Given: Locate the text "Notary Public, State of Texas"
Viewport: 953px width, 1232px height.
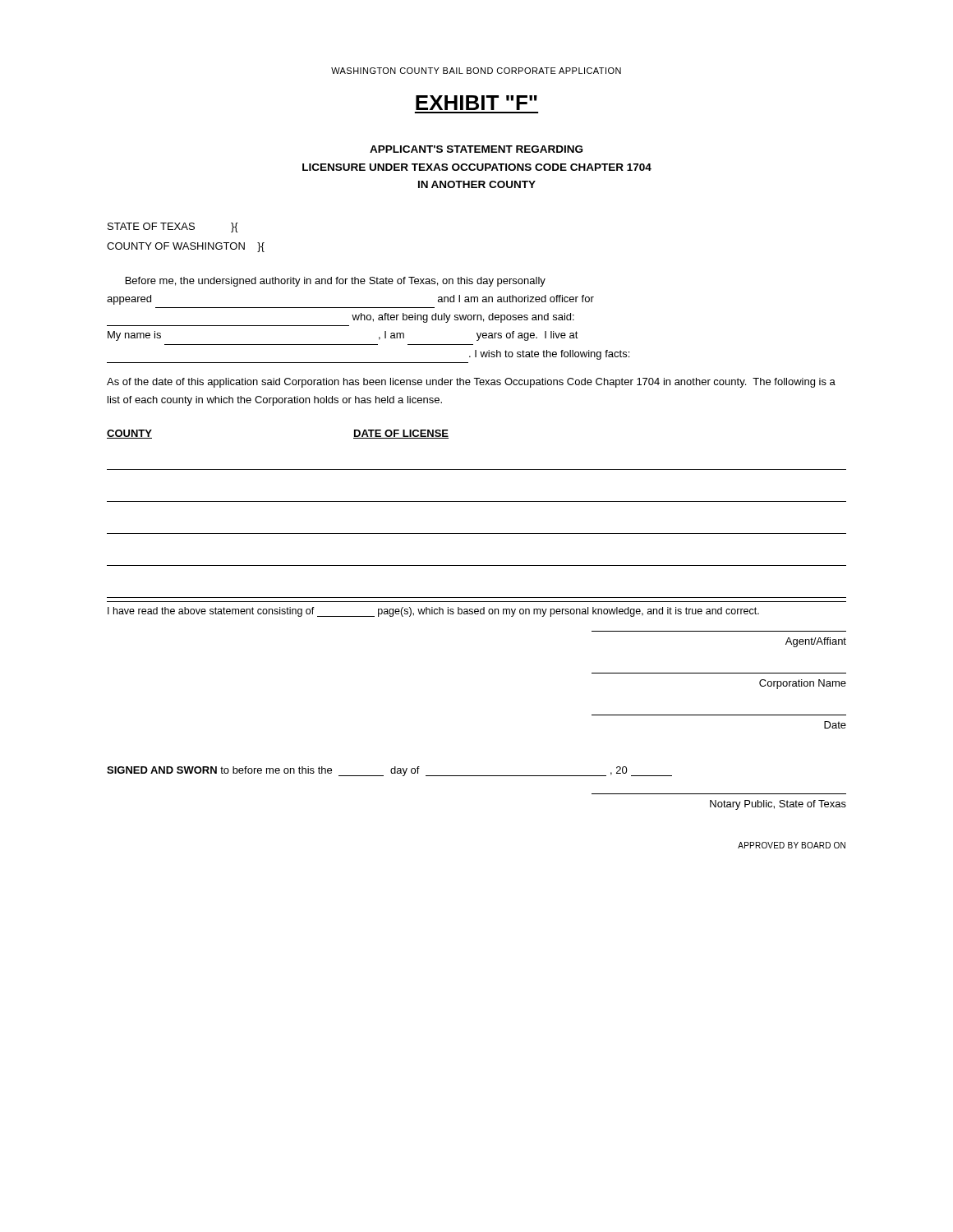Looking at the screenshot, I should click(x=719, y=801).
